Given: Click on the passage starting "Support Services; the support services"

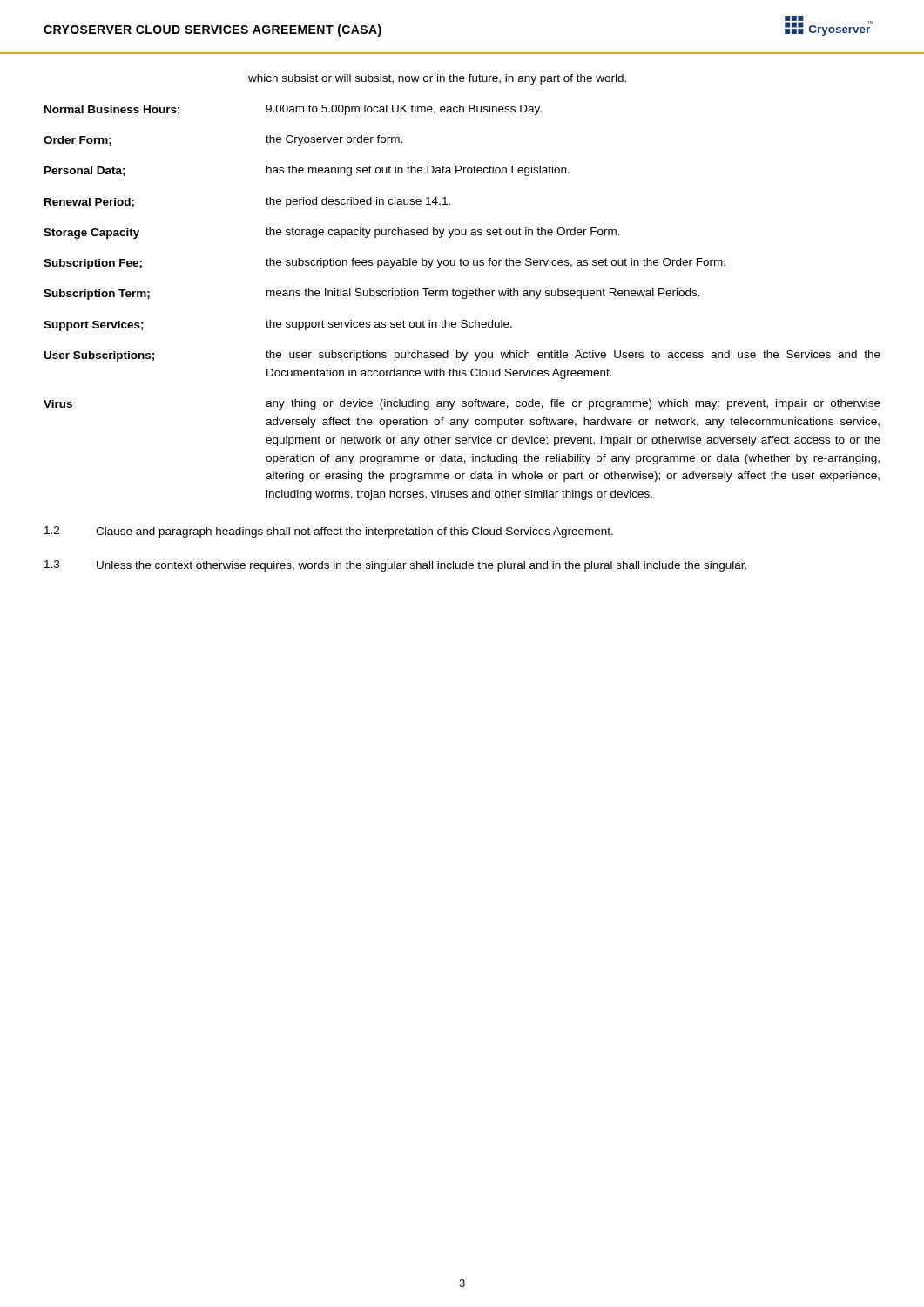Looking at the screenshot, I should [462, 324].
